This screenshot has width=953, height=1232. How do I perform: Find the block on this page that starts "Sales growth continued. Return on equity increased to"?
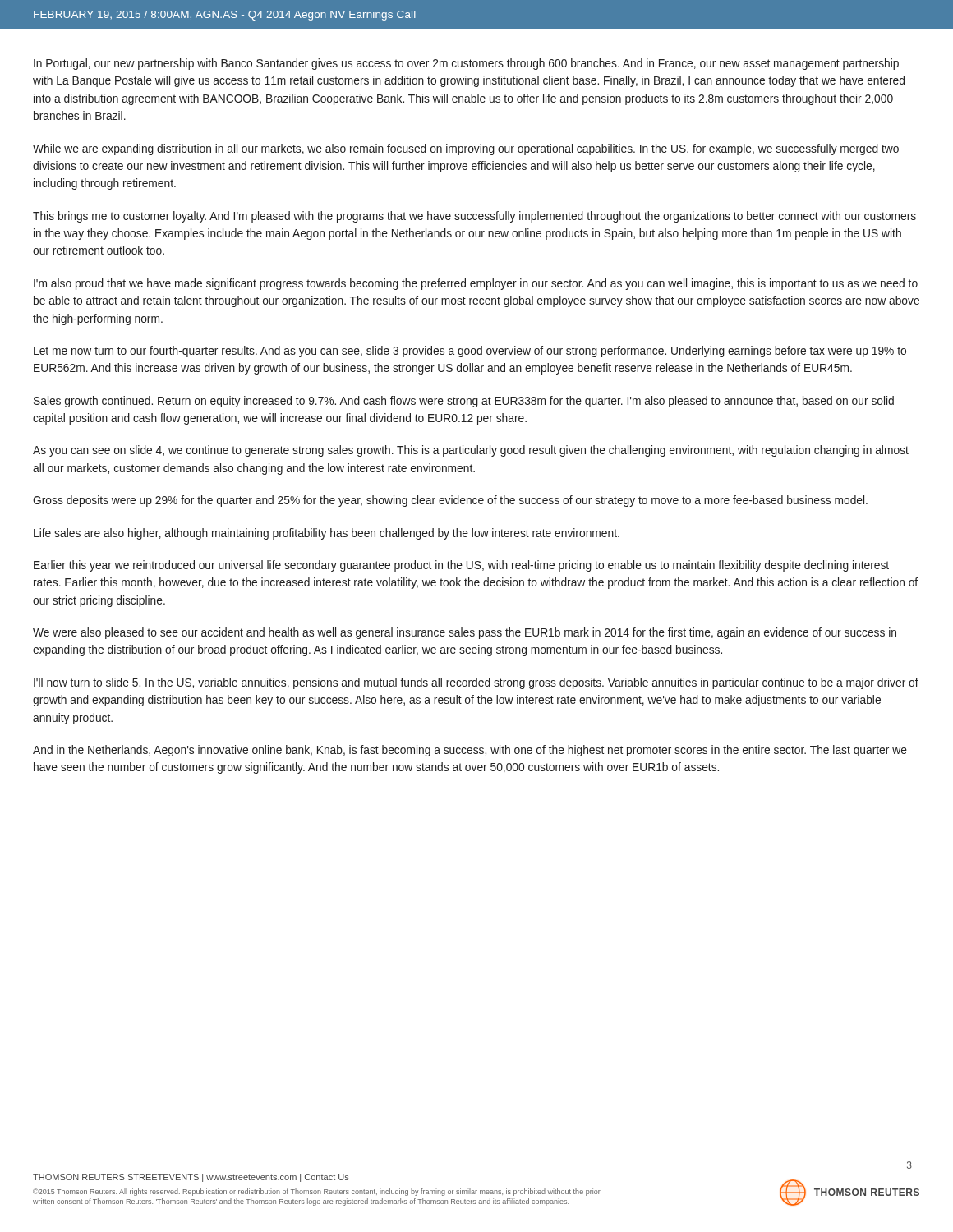(x=464, y=410)
